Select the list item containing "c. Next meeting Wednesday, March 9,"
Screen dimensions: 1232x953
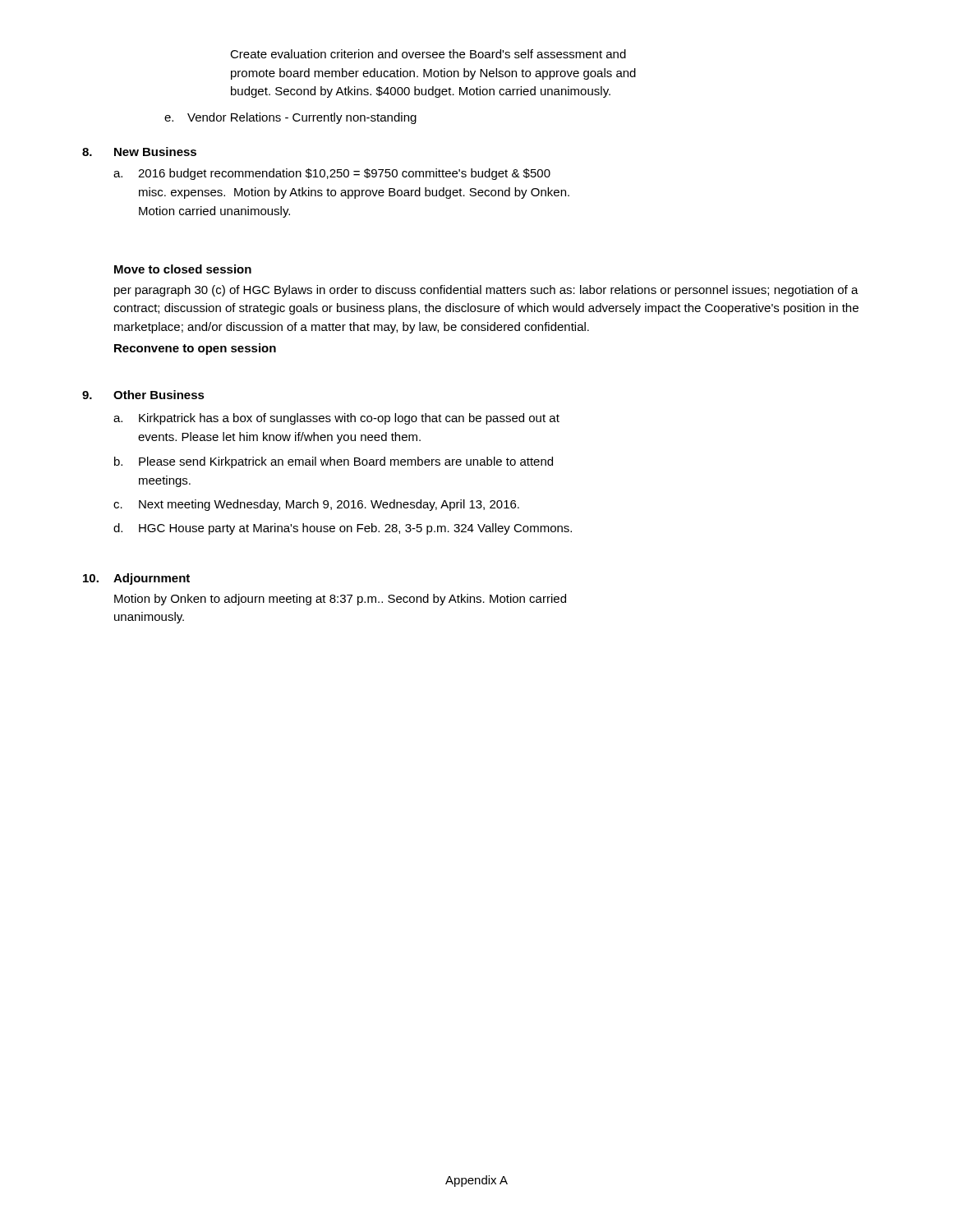492,504
